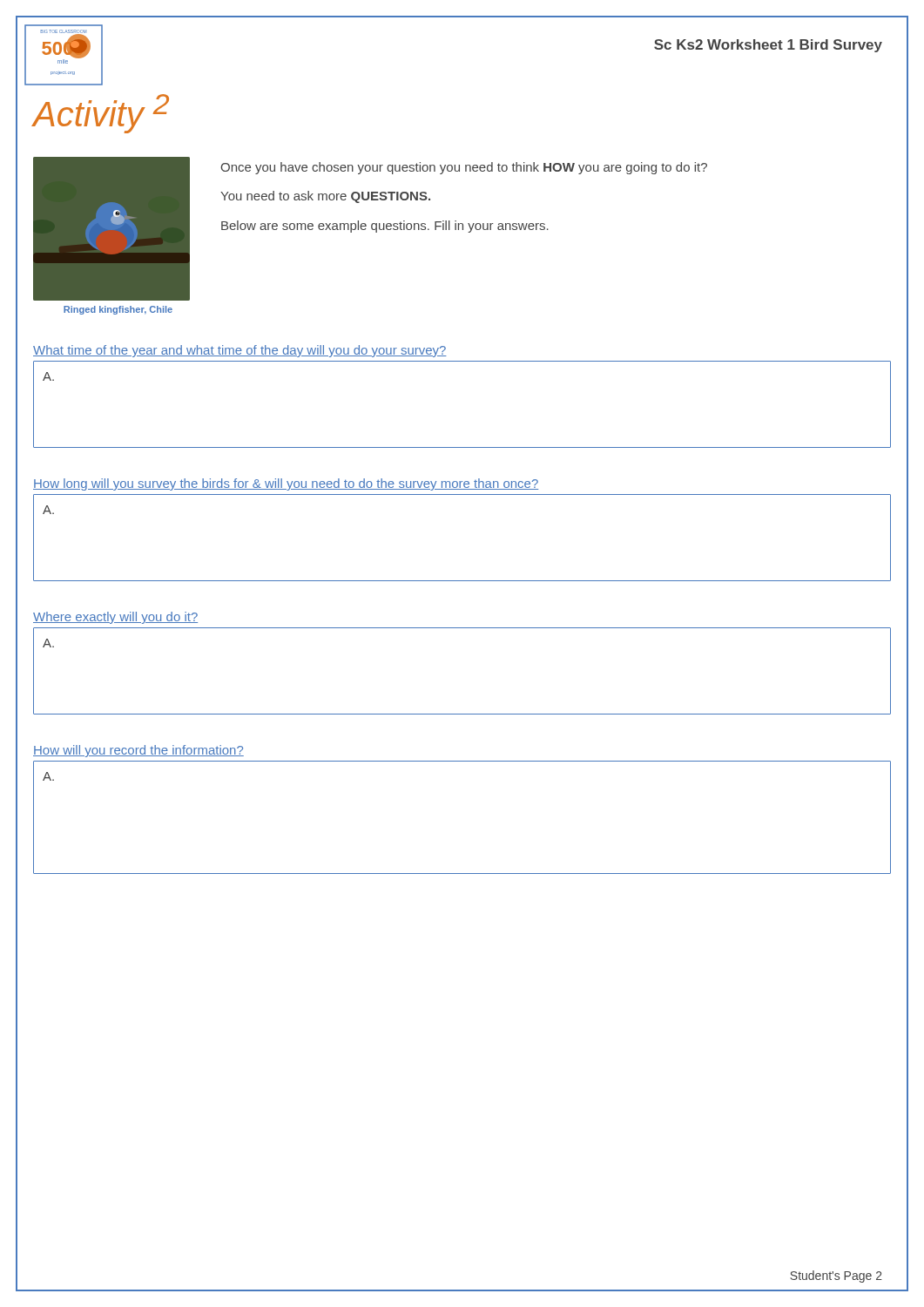Screen dimensions: 1307x924
Task: Click on the text block with the text "How long will"
Action: (x=286, y=483)
